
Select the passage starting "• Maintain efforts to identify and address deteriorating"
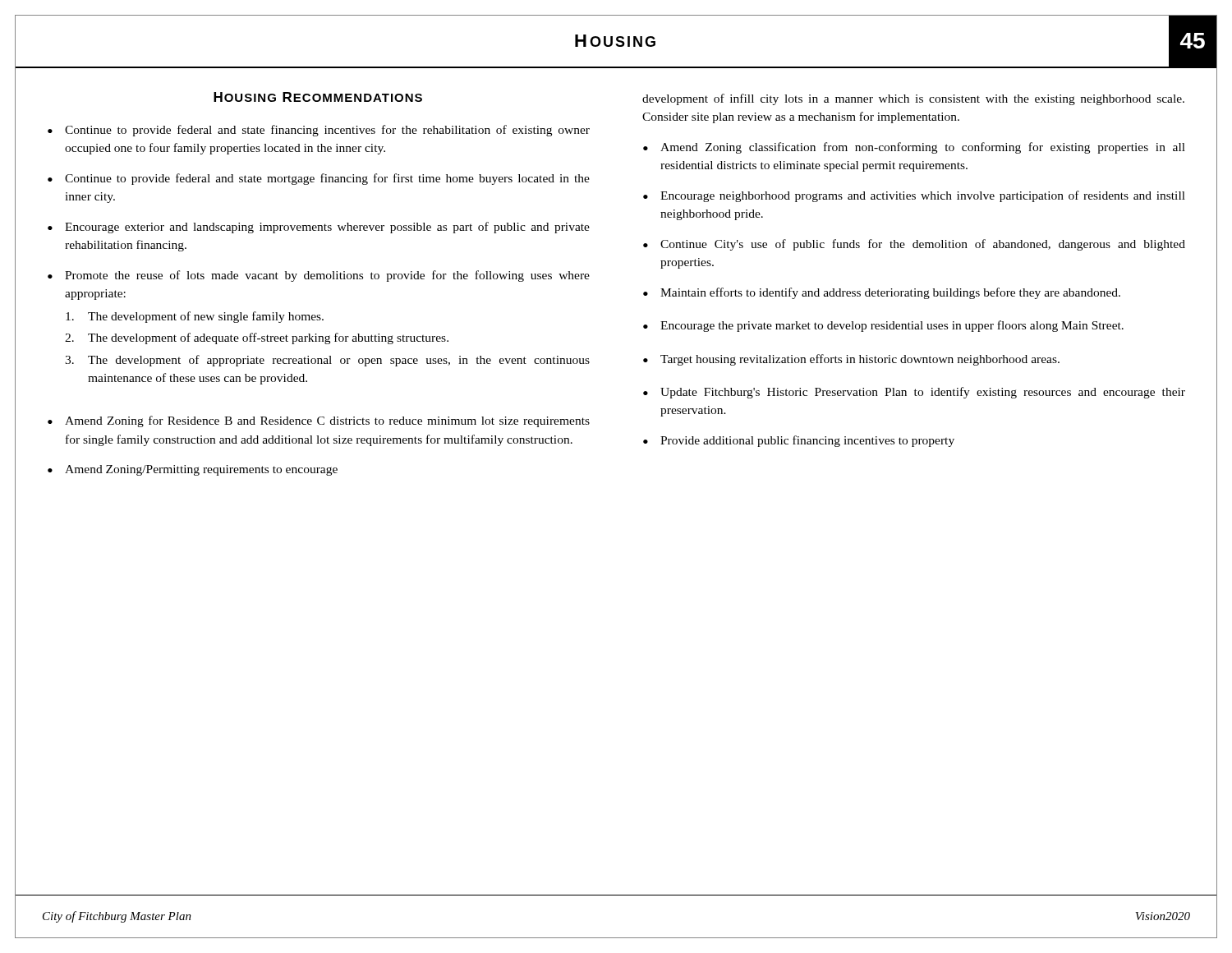click(914, 294)
